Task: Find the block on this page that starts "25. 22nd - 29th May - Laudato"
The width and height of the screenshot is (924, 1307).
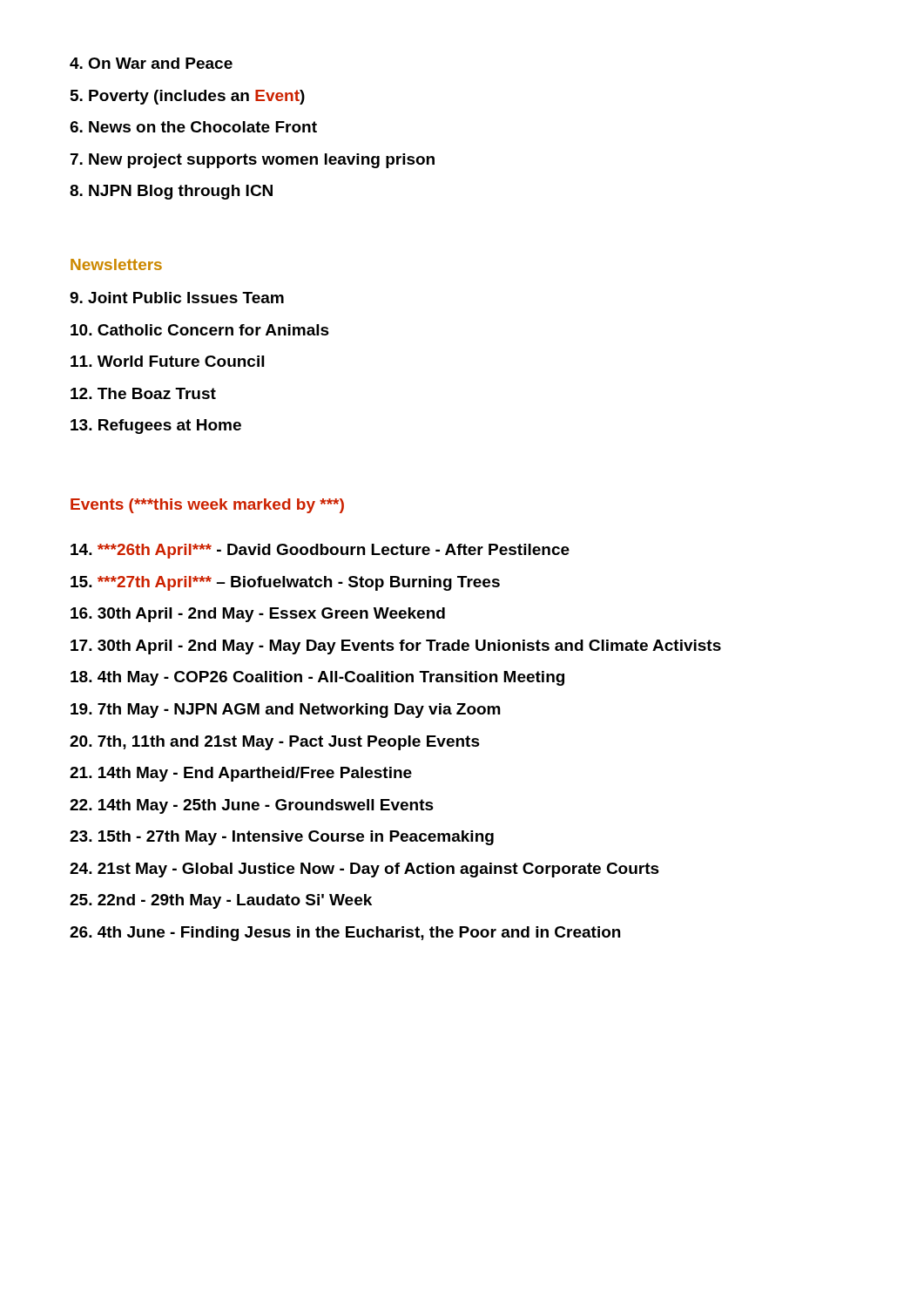Action: pos(221,900)
